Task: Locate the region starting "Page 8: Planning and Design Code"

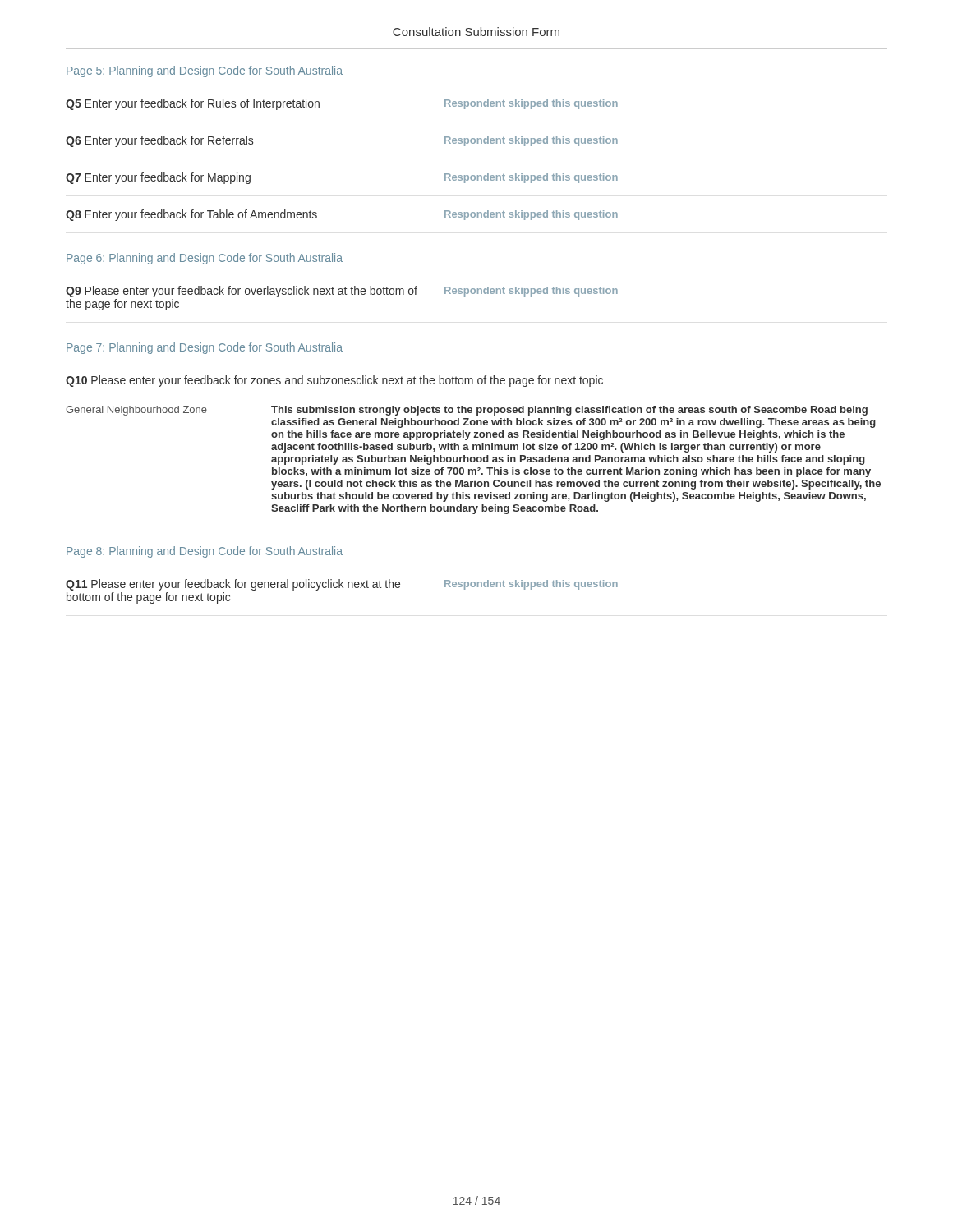Action: 204,551
